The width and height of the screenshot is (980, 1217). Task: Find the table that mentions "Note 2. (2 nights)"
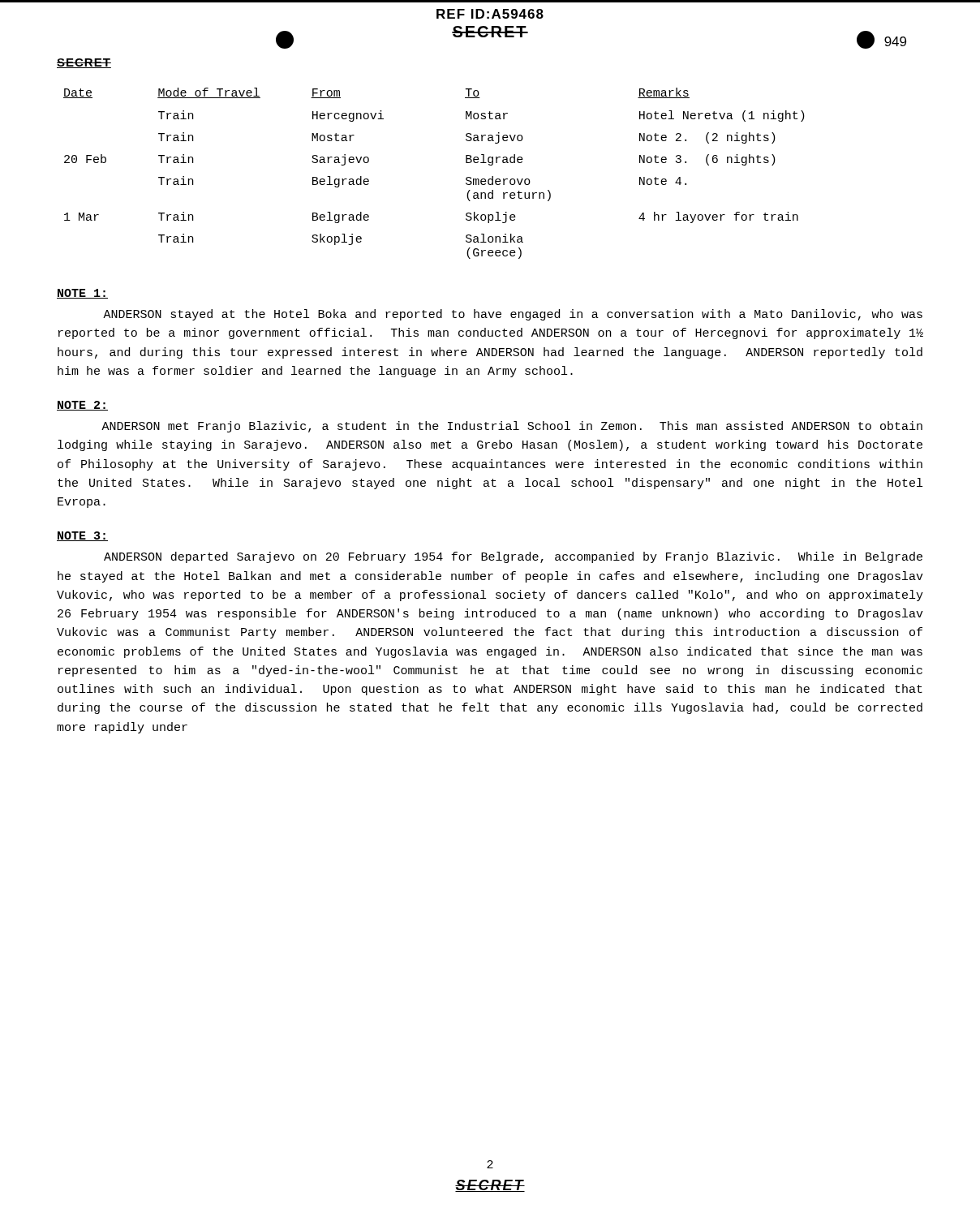click(x=490, y=175)
